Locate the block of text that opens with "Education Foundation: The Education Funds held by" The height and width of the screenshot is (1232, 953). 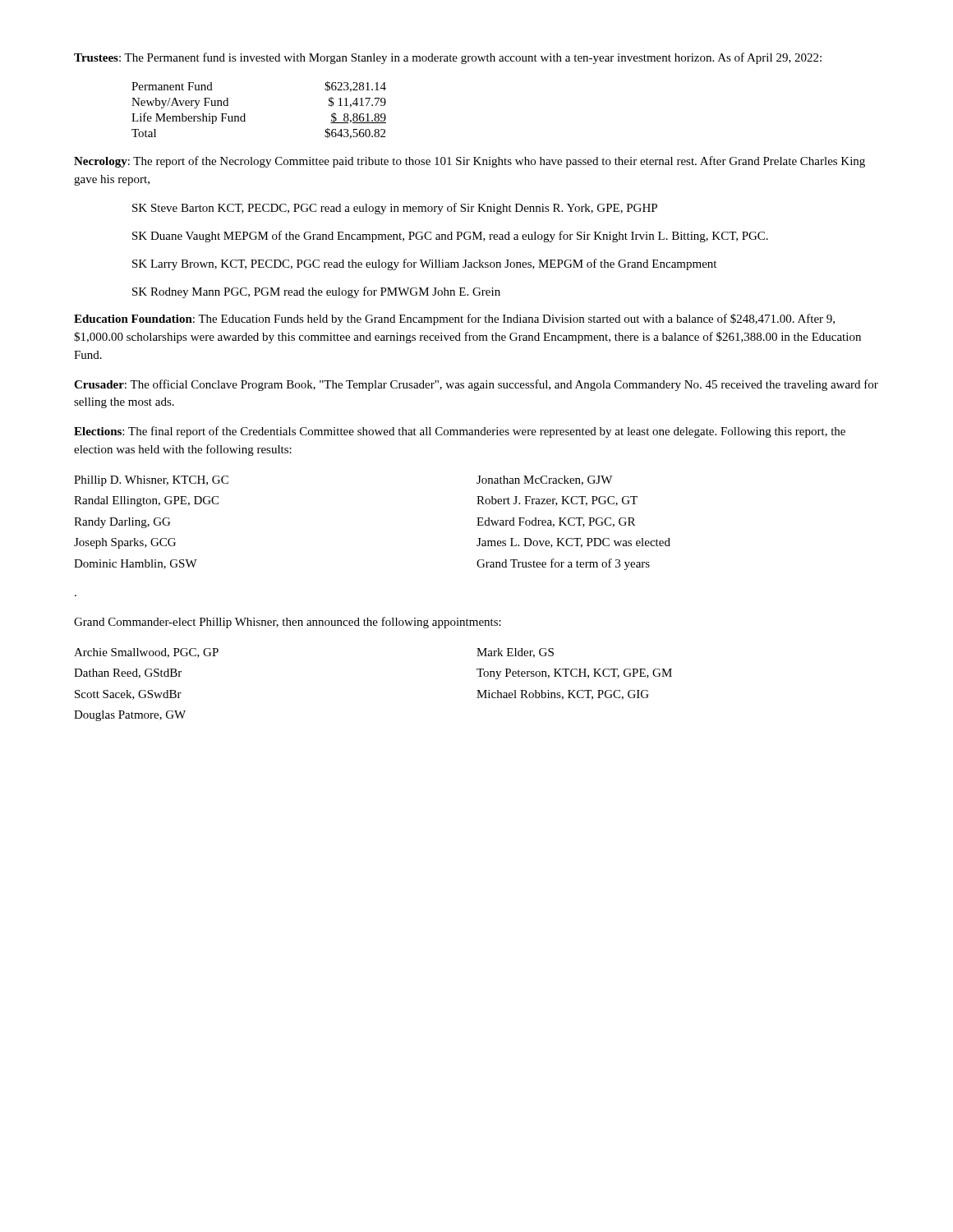click(x=468, y=337)
